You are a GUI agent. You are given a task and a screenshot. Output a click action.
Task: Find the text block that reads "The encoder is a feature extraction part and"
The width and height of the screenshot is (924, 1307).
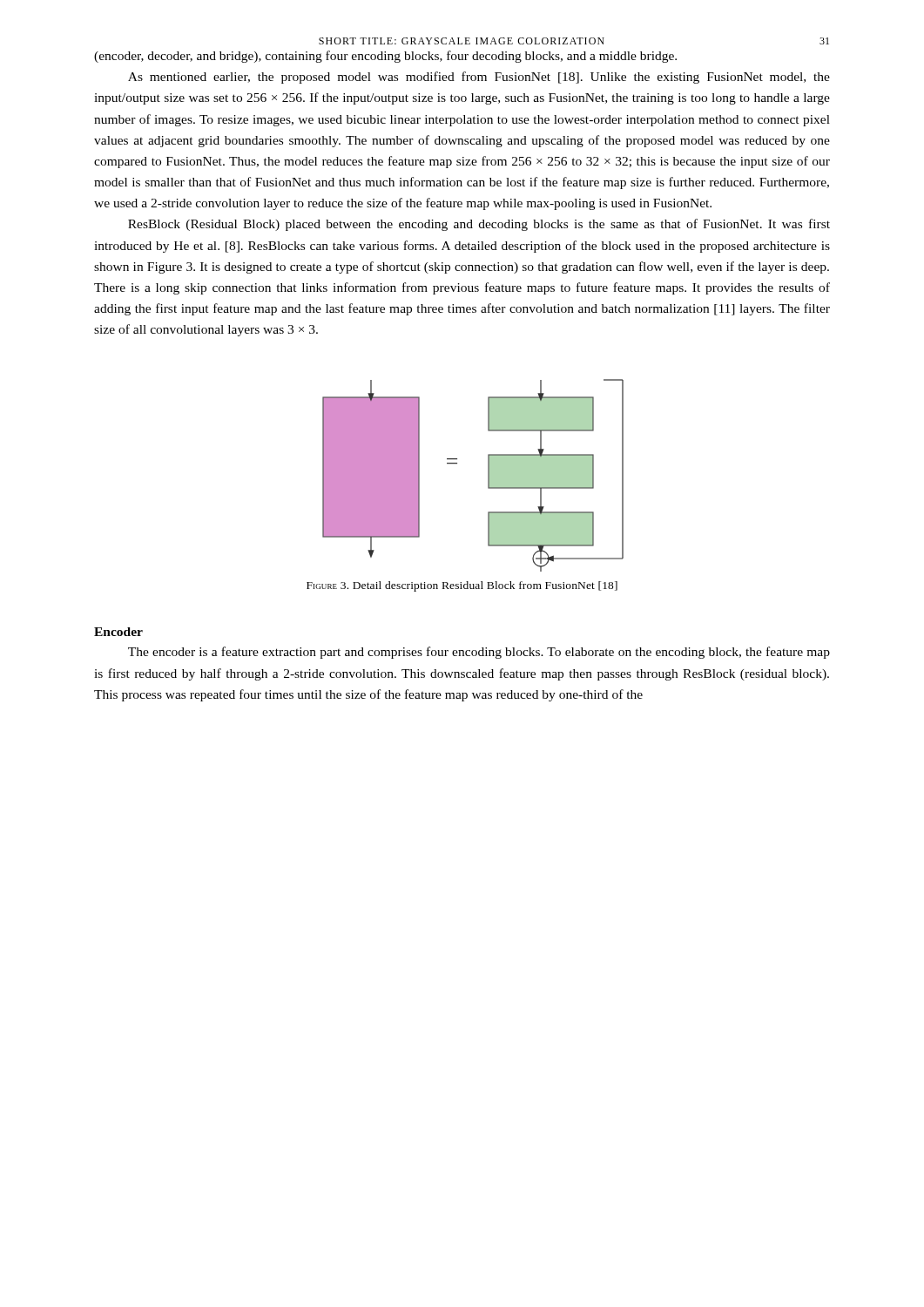[462, 673]
